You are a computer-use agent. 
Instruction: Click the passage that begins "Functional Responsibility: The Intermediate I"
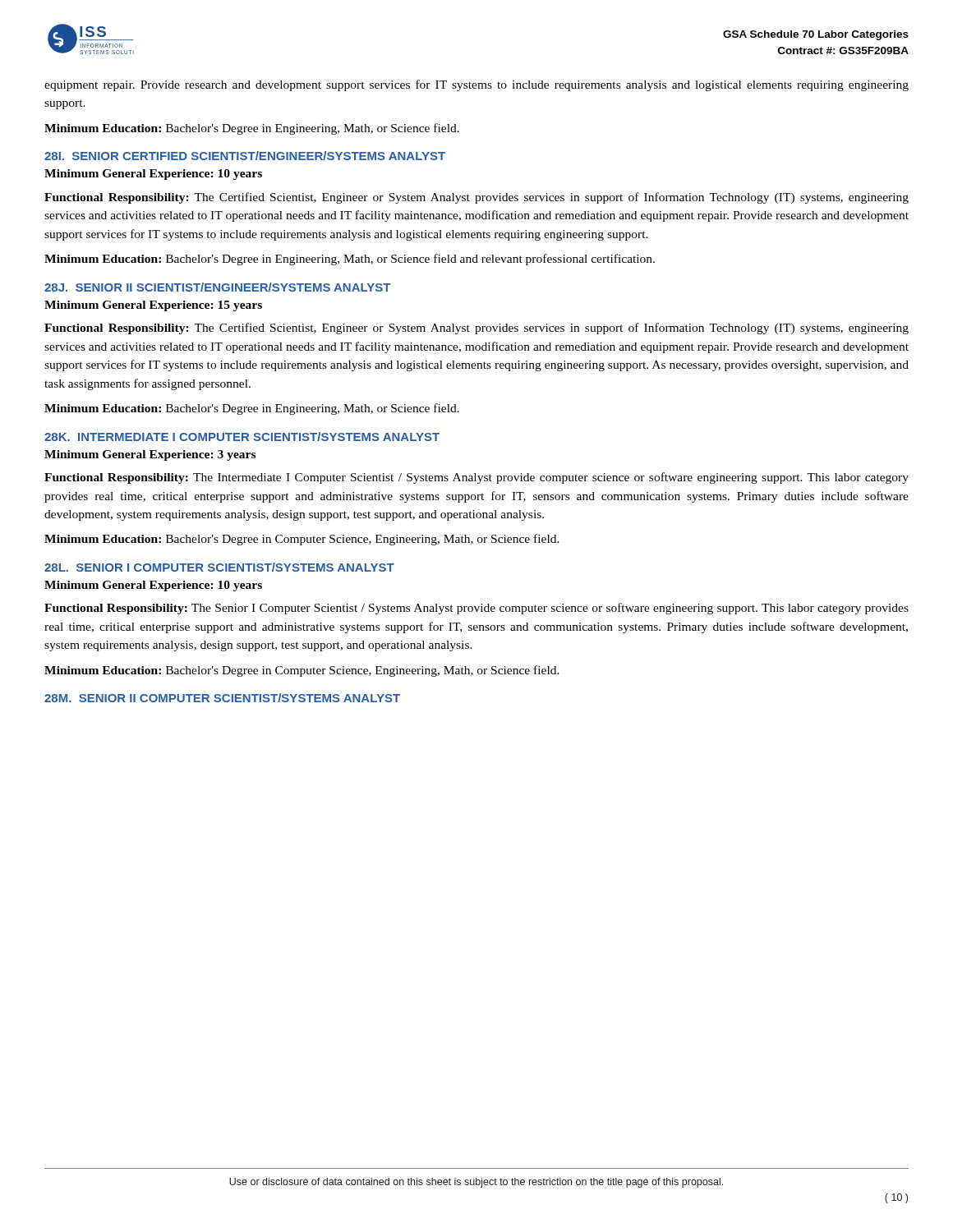(x=476, y=495)
